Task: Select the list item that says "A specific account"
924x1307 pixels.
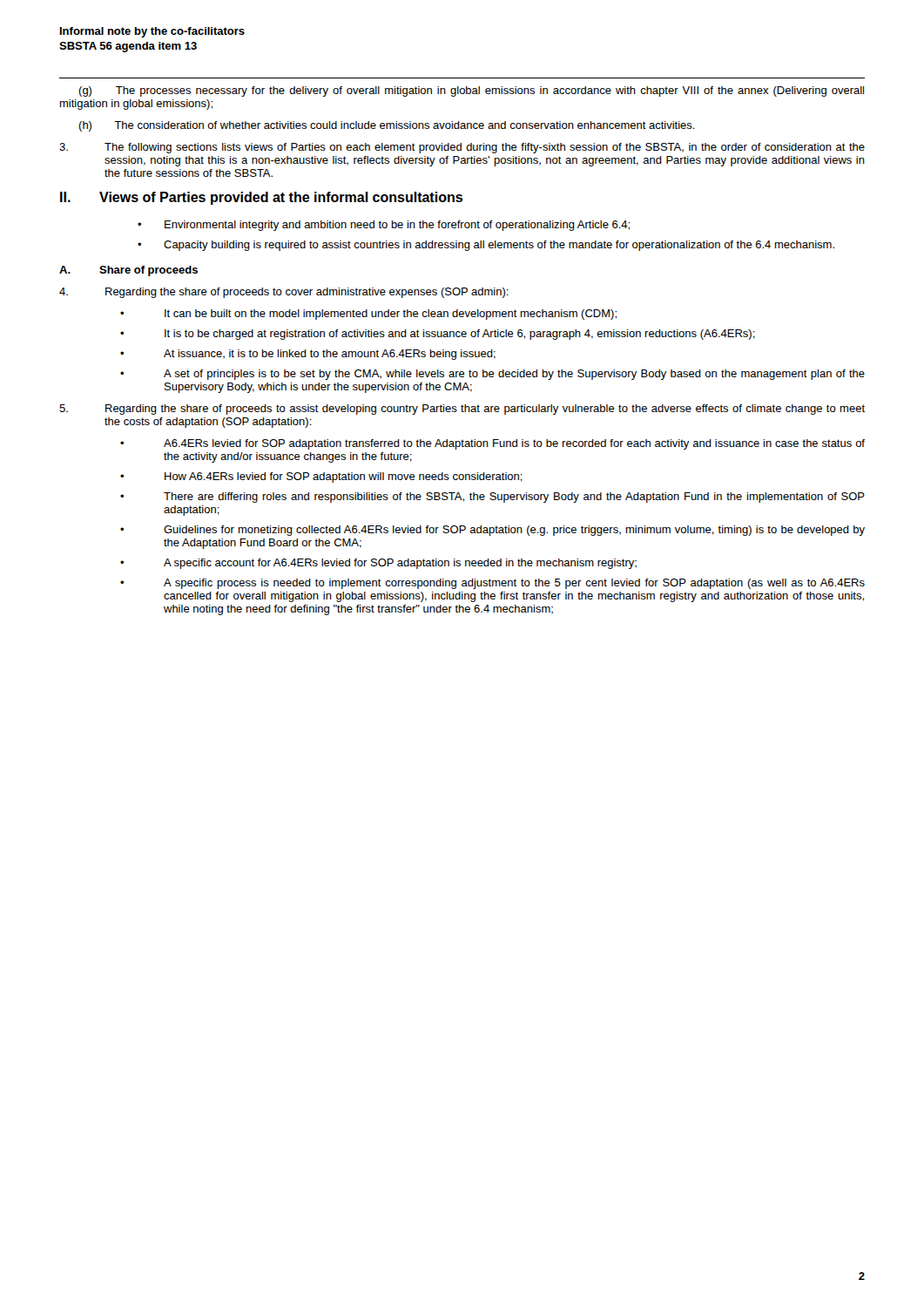Action: [x=401, y=562]
